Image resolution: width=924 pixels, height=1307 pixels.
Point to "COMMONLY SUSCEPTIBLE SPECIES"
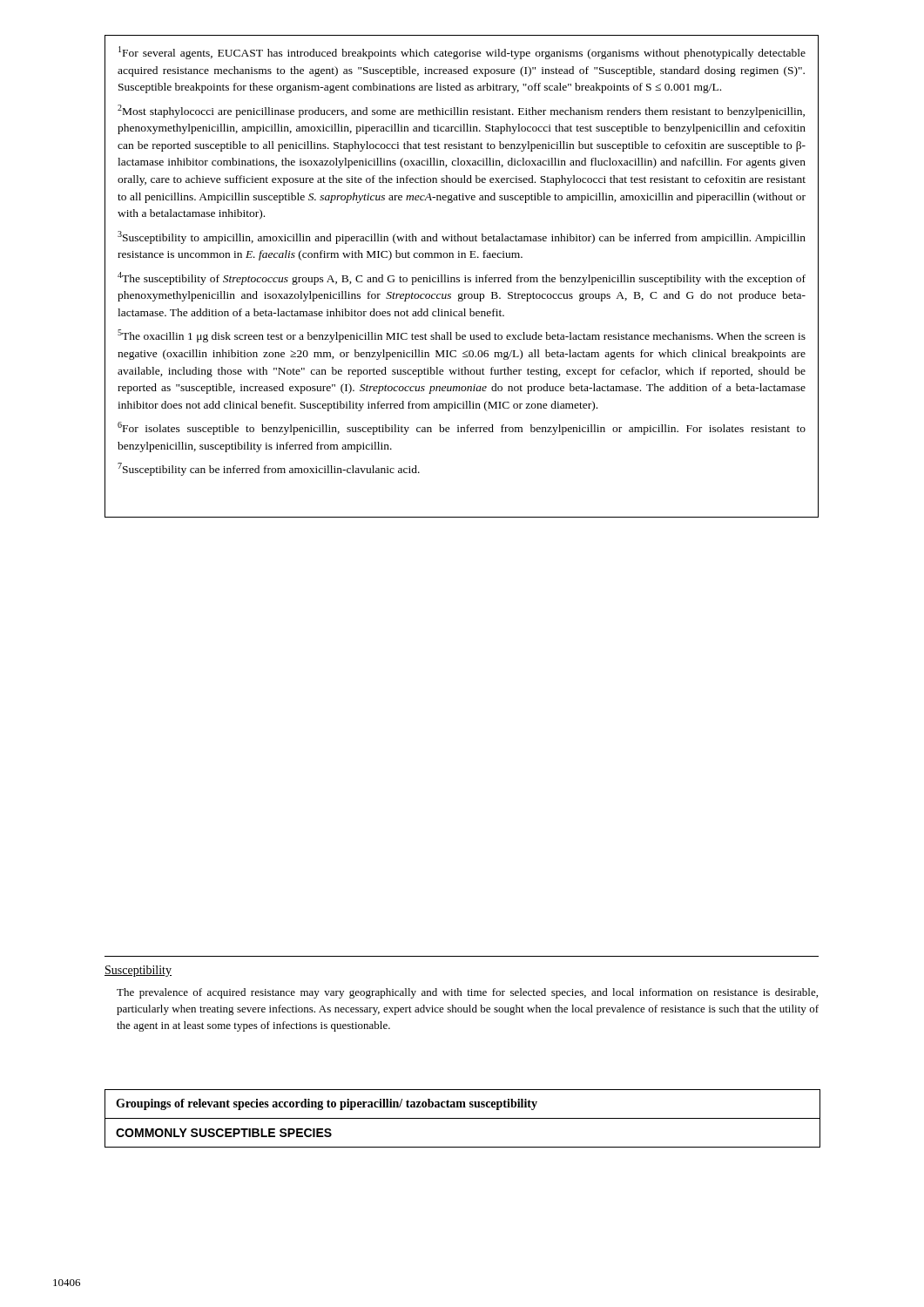click(224, 1133)
